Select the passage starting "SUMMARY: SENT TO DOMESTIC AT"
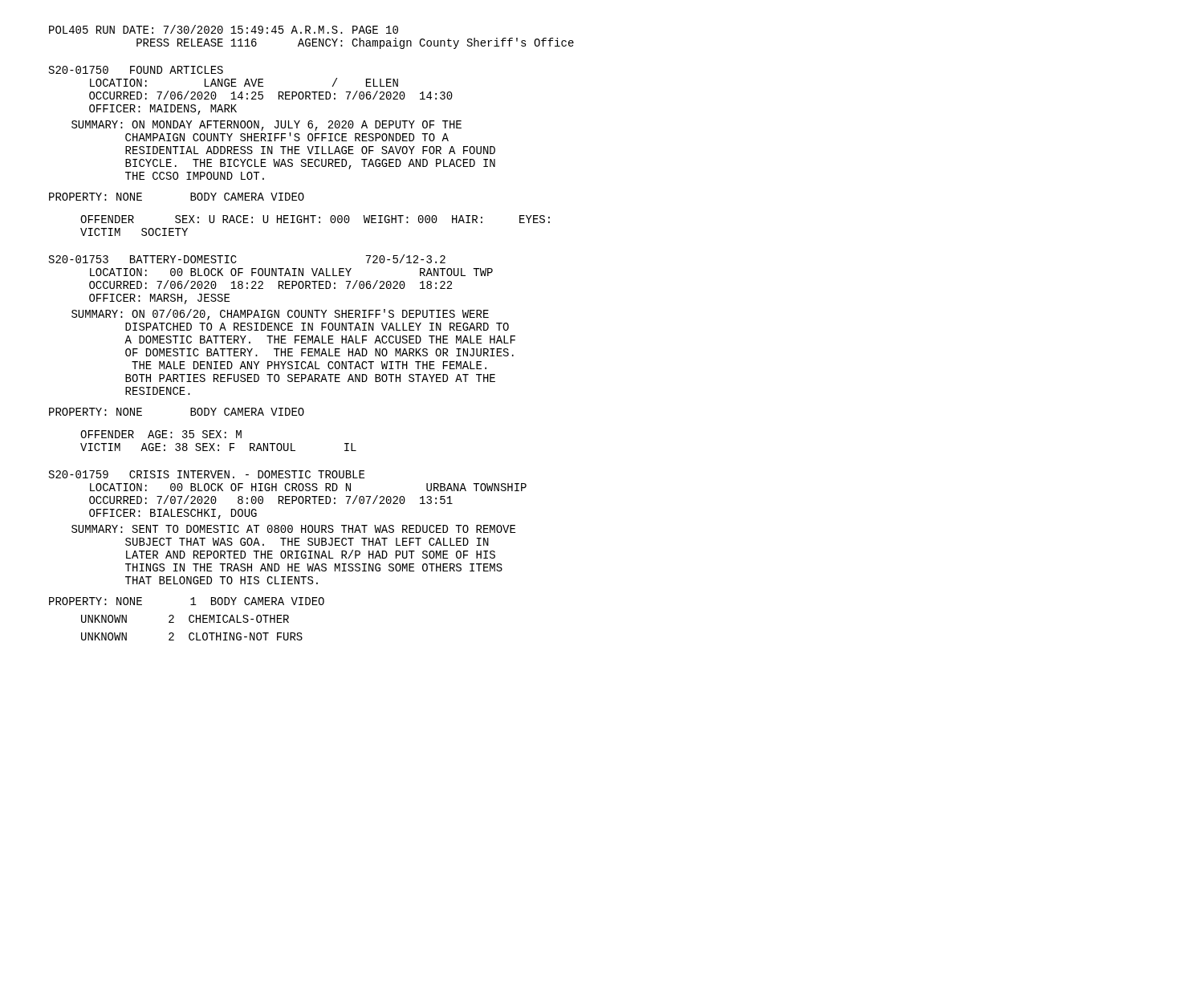The width and height of the screenshot is (1204, 1004). pos(290,555)
